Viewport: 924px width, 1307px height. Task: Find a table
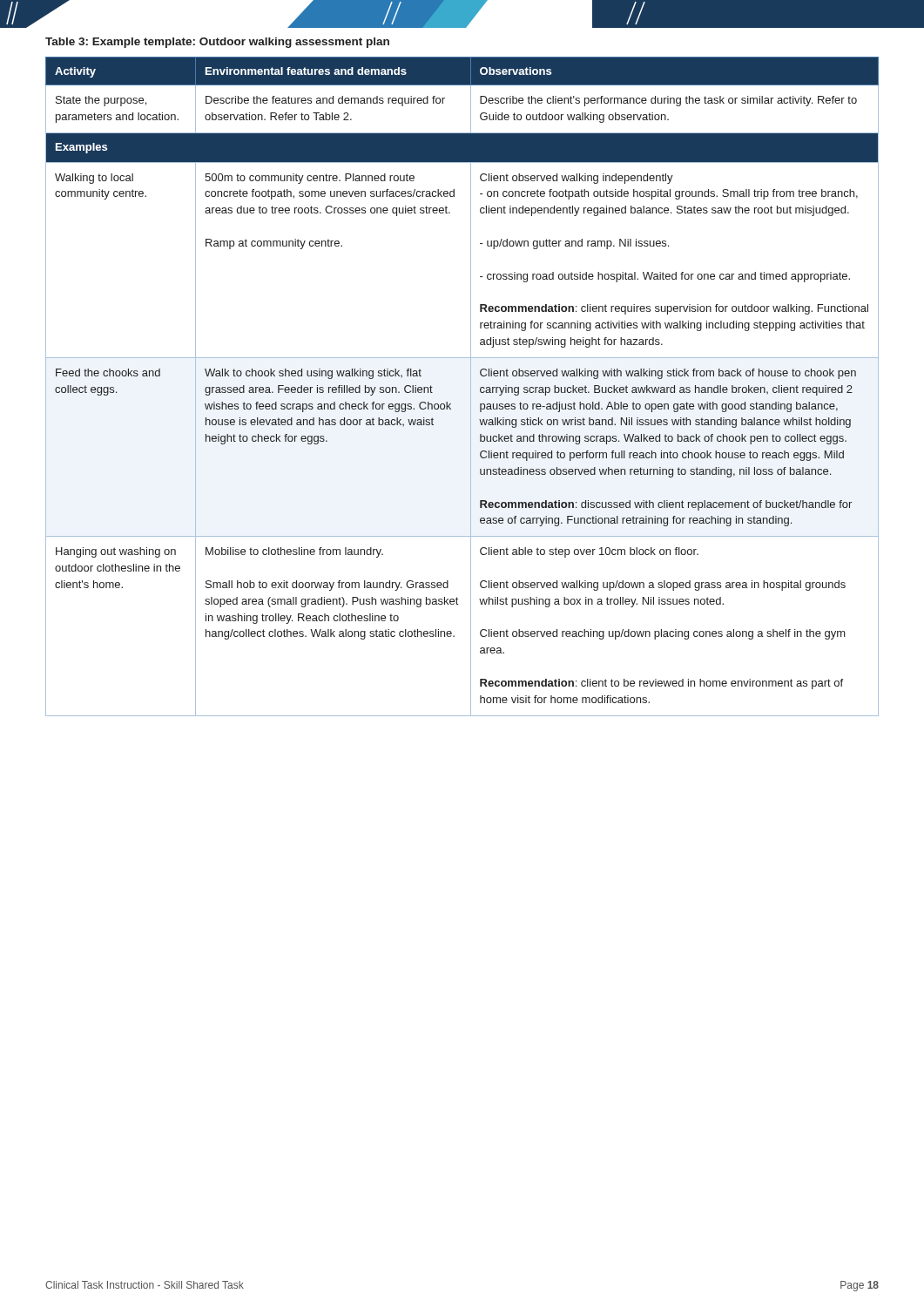(x=462, y=386)
